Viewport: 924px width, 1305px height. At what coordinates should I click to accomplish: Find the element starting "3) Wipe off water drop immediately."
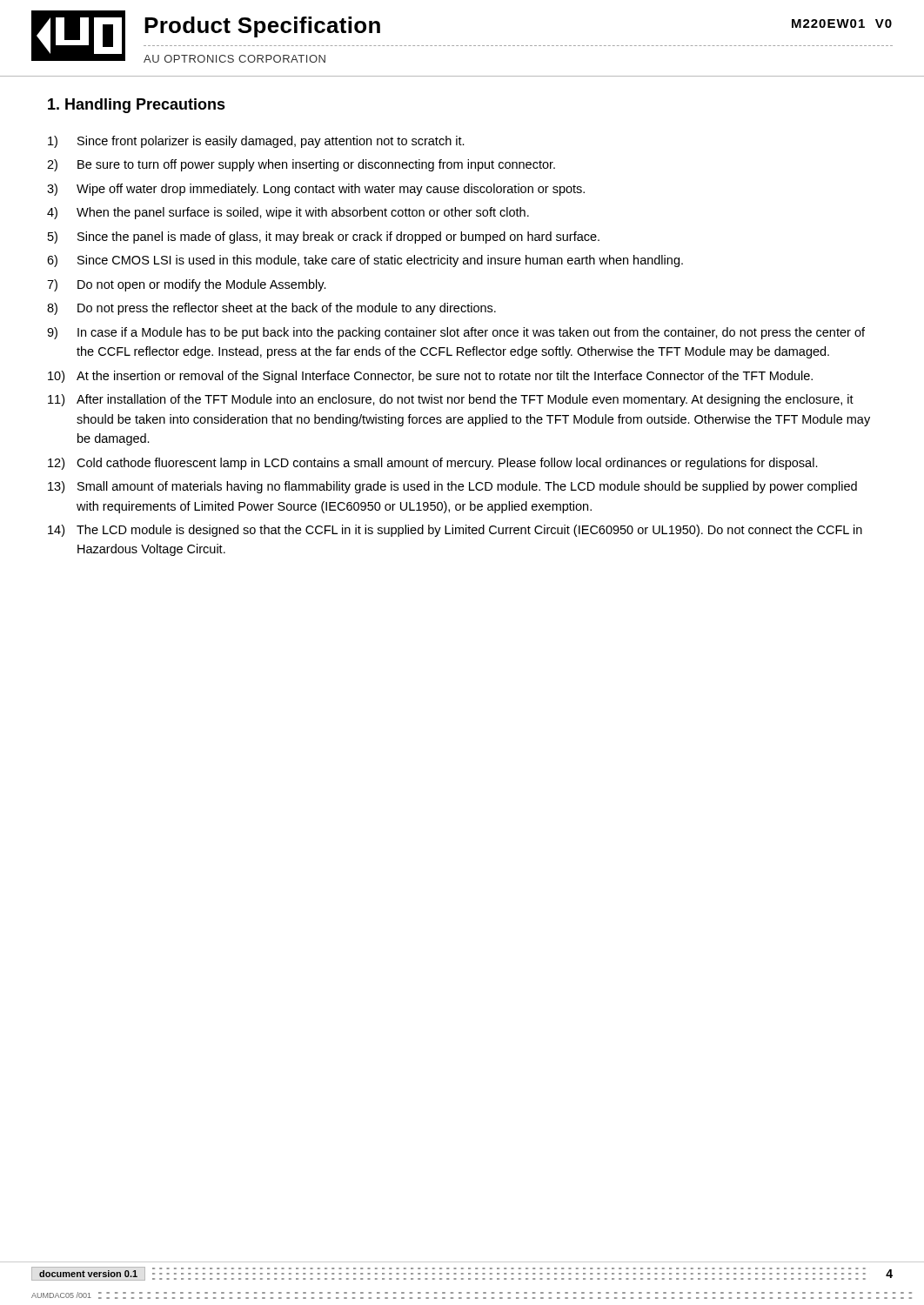coord(316,189)
